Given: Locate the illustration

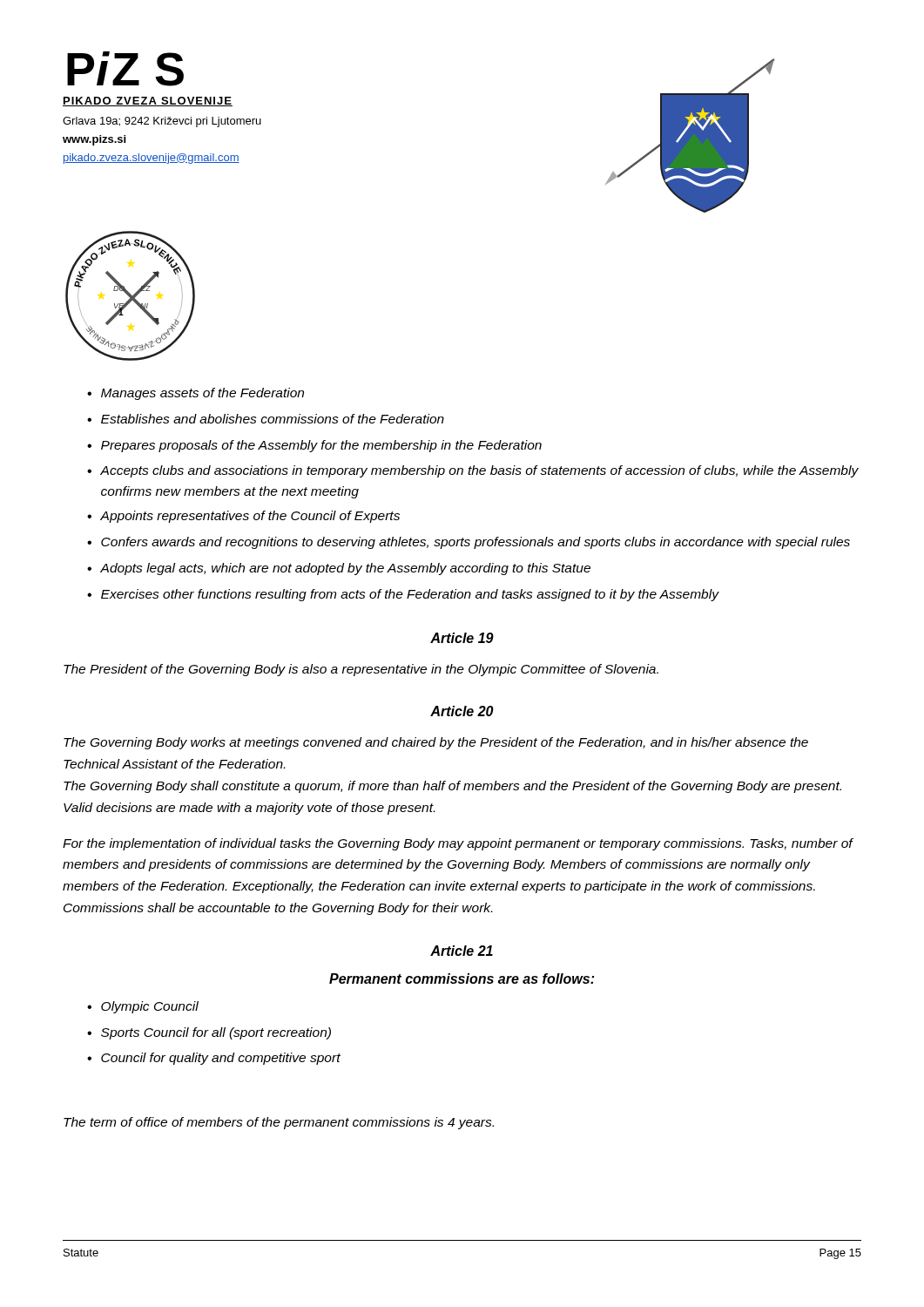Looking at the screenshot, I should pos(705,131).
